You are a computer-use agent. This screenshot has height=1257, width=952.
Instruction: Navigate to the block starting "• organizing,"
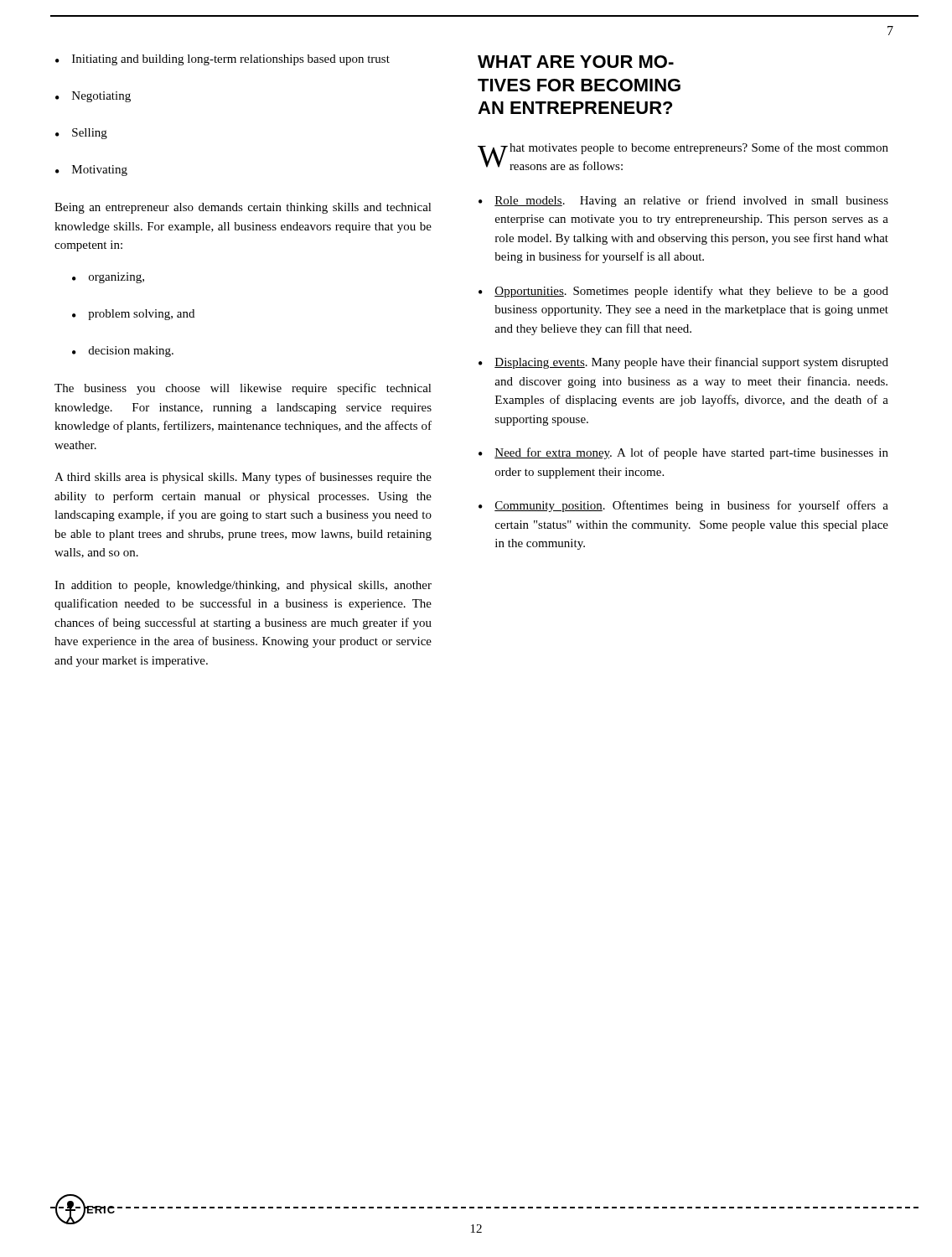point(108,279)
